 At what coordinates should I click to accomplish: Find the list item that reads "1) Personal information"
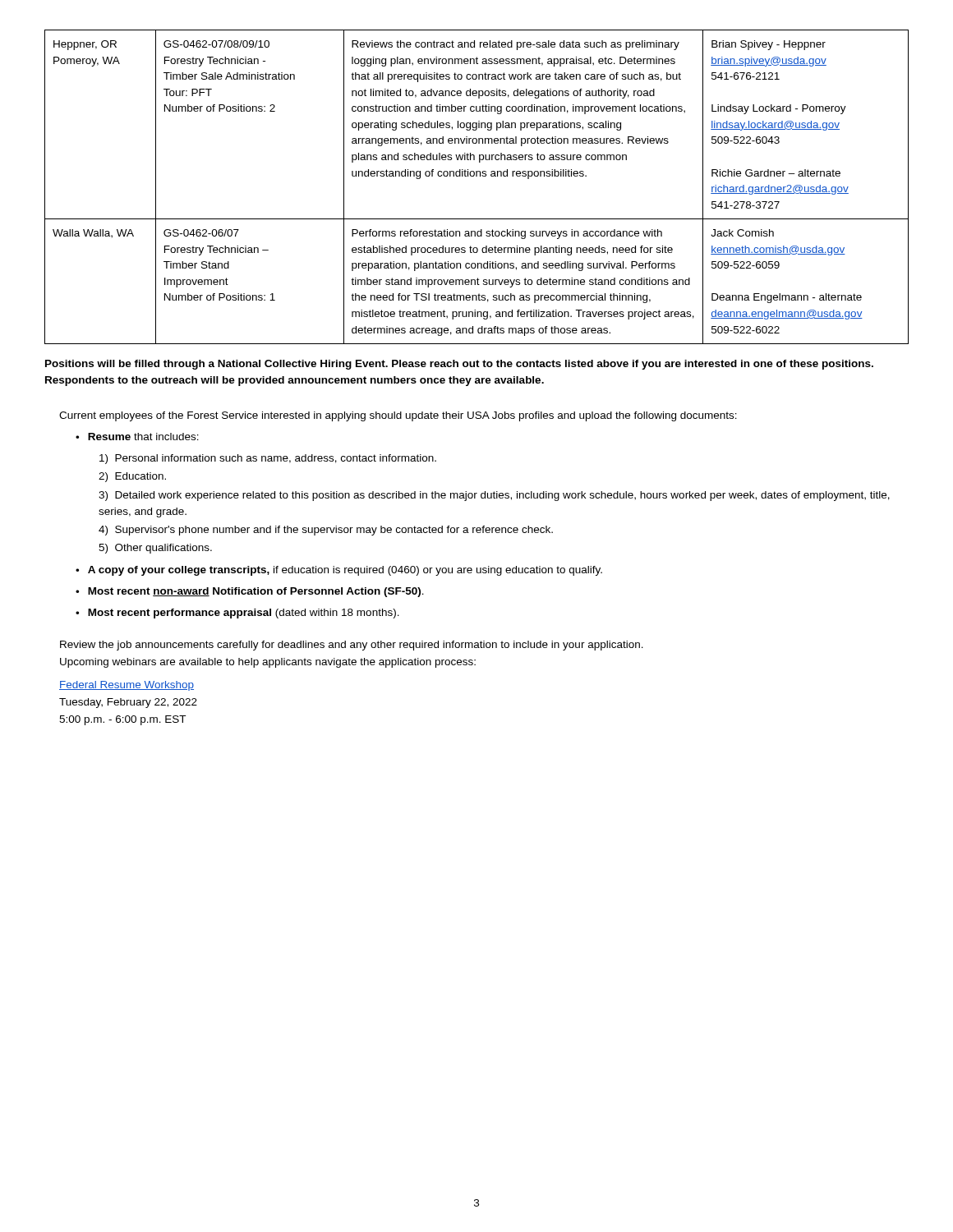268,458
